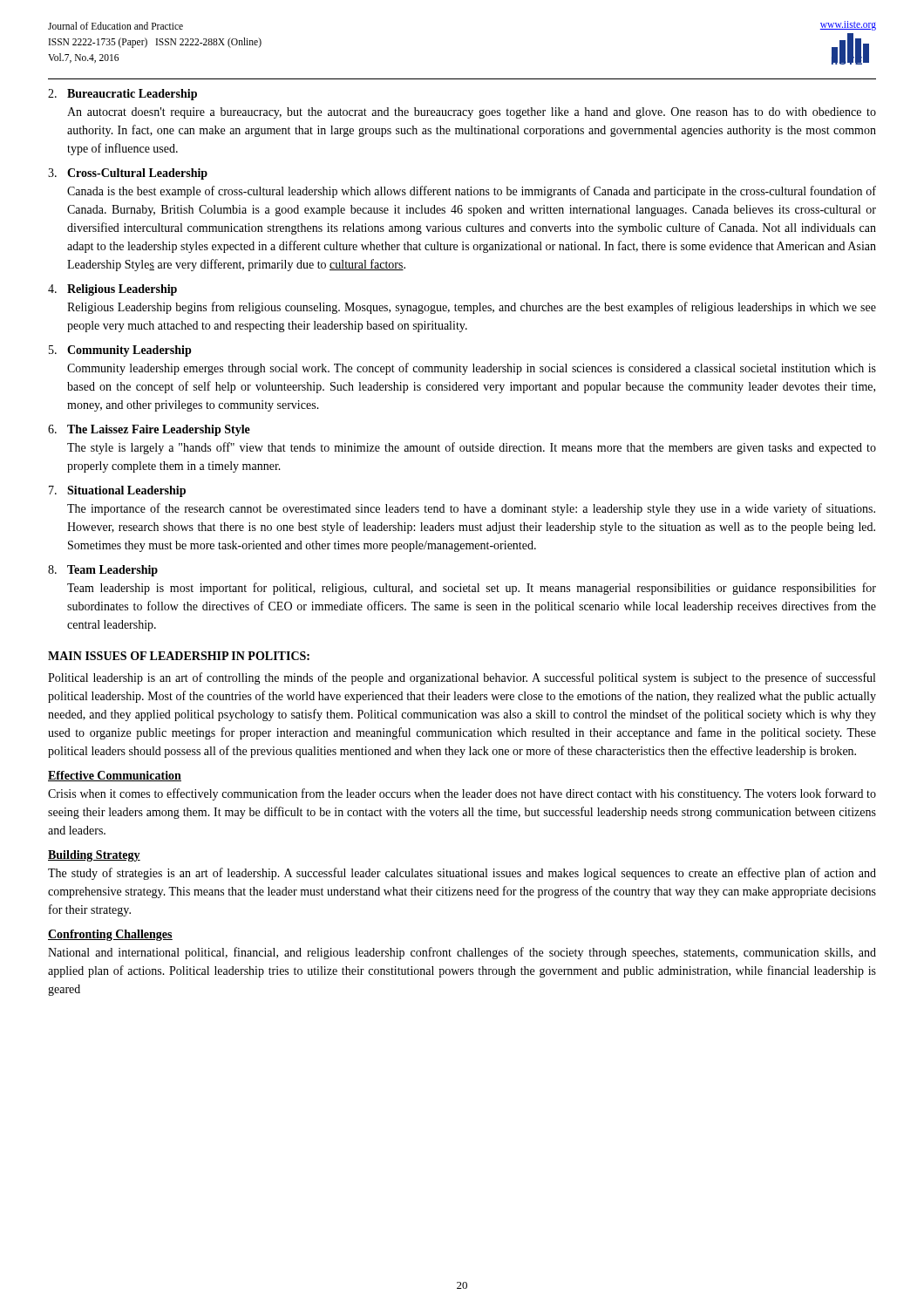Click on the text starting "3. Cross-Cultural Leadership Canada is the best example"
Viewport: 924px width, 1308px height.
coord(462,220)
